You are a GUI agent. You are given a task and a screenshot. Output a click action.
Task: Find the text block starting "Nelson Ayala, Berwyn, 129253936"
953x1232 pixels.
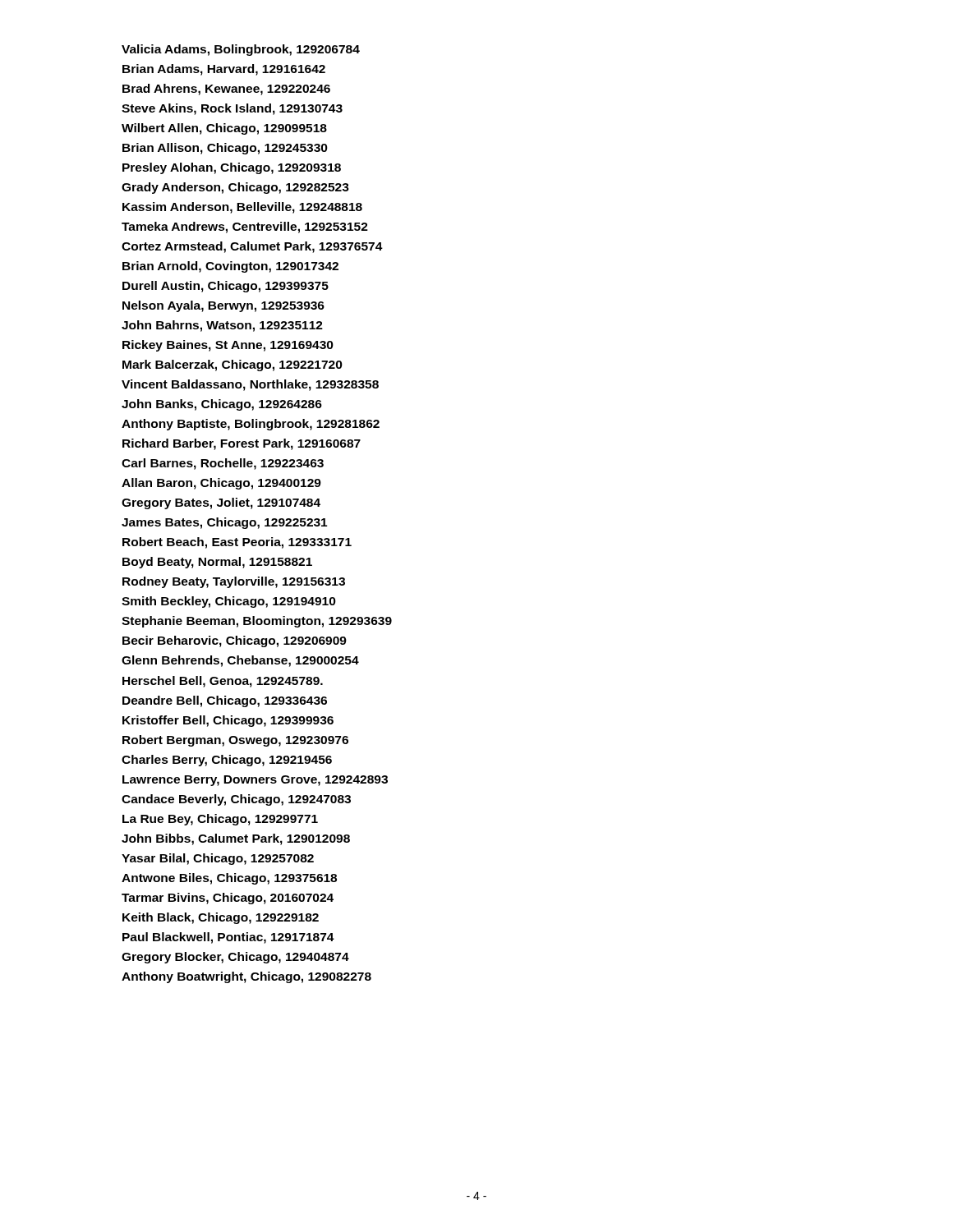click(223, 305)
